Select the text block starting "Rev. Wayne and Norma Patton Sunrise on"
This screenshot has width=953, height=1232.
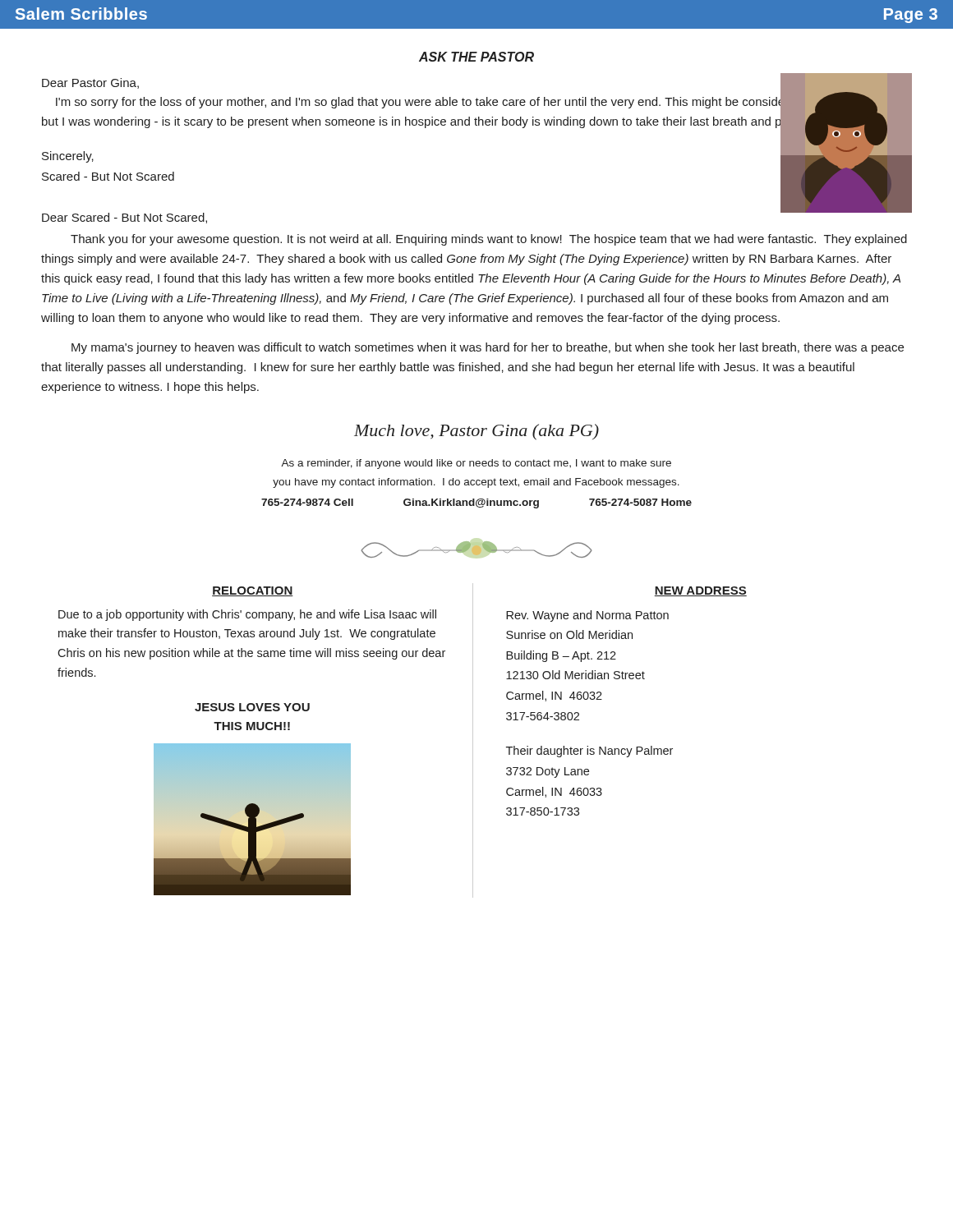[x=587, y=665]
